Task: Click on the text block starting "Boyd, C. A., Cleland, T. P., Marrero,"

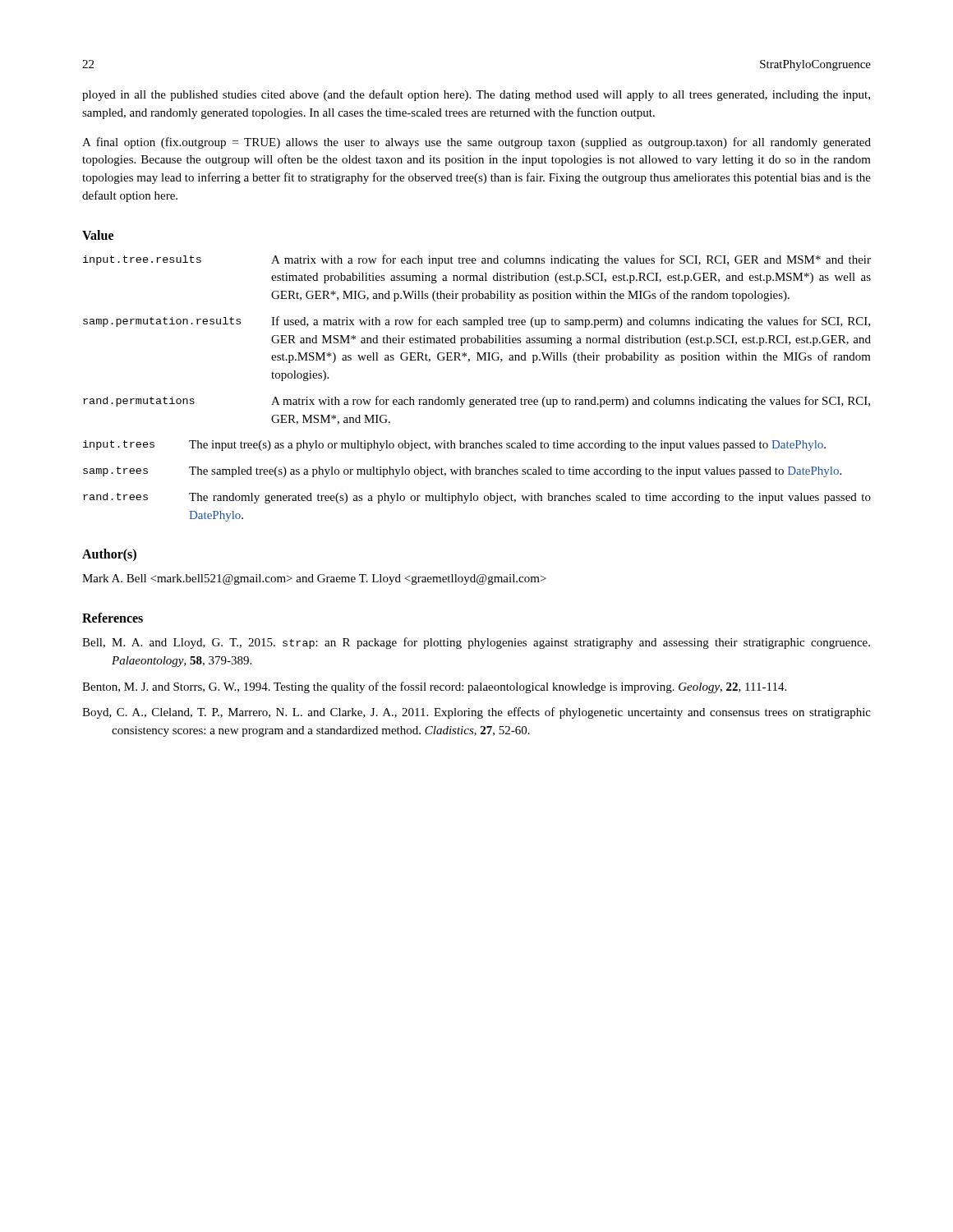Action: pyautogui.click(x=476, y=721)
